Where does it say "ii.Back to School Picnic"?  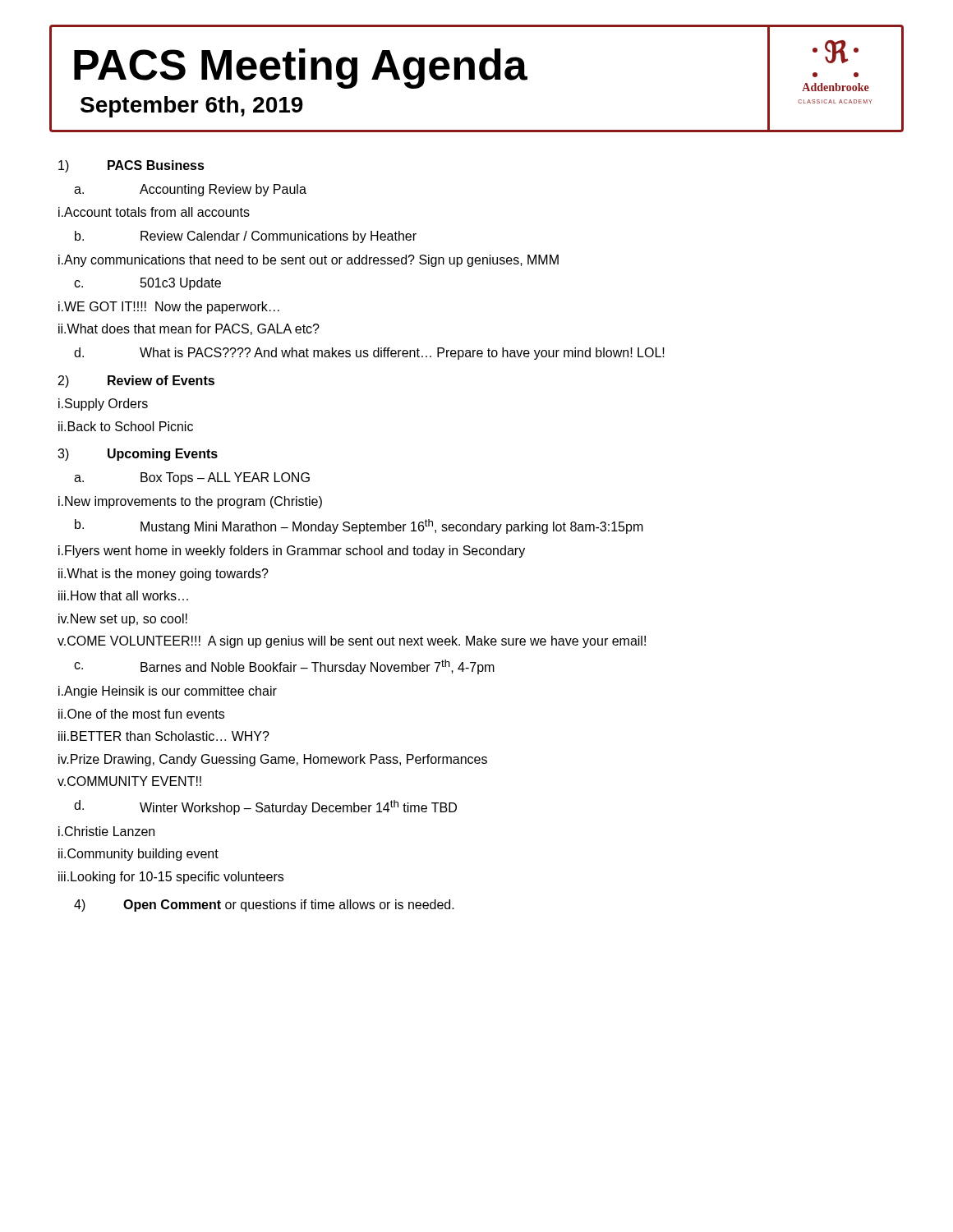coord(125,426)
